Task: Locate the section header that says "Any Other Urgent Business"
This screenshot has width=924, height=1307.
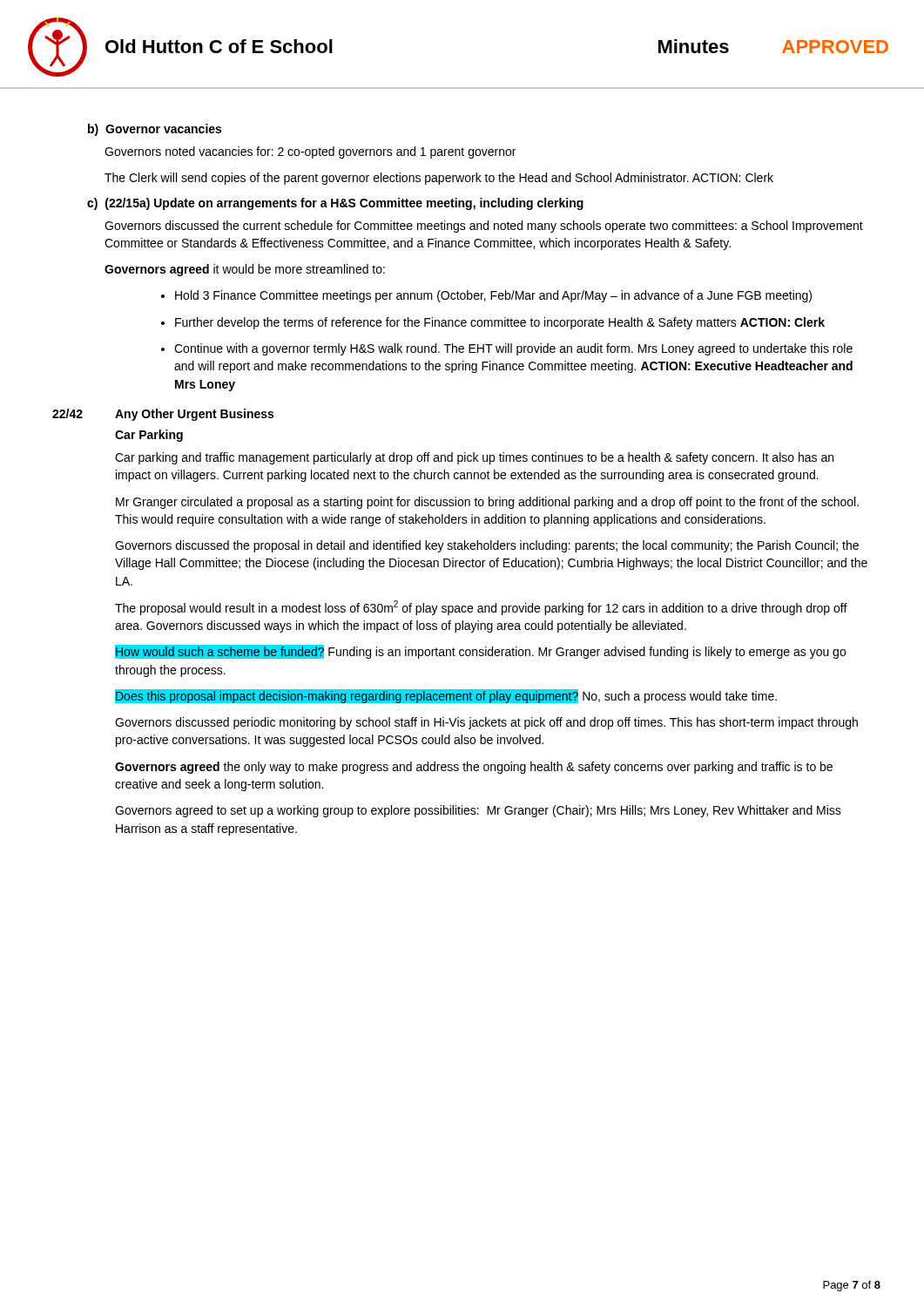Action: [x=195, y=414]
